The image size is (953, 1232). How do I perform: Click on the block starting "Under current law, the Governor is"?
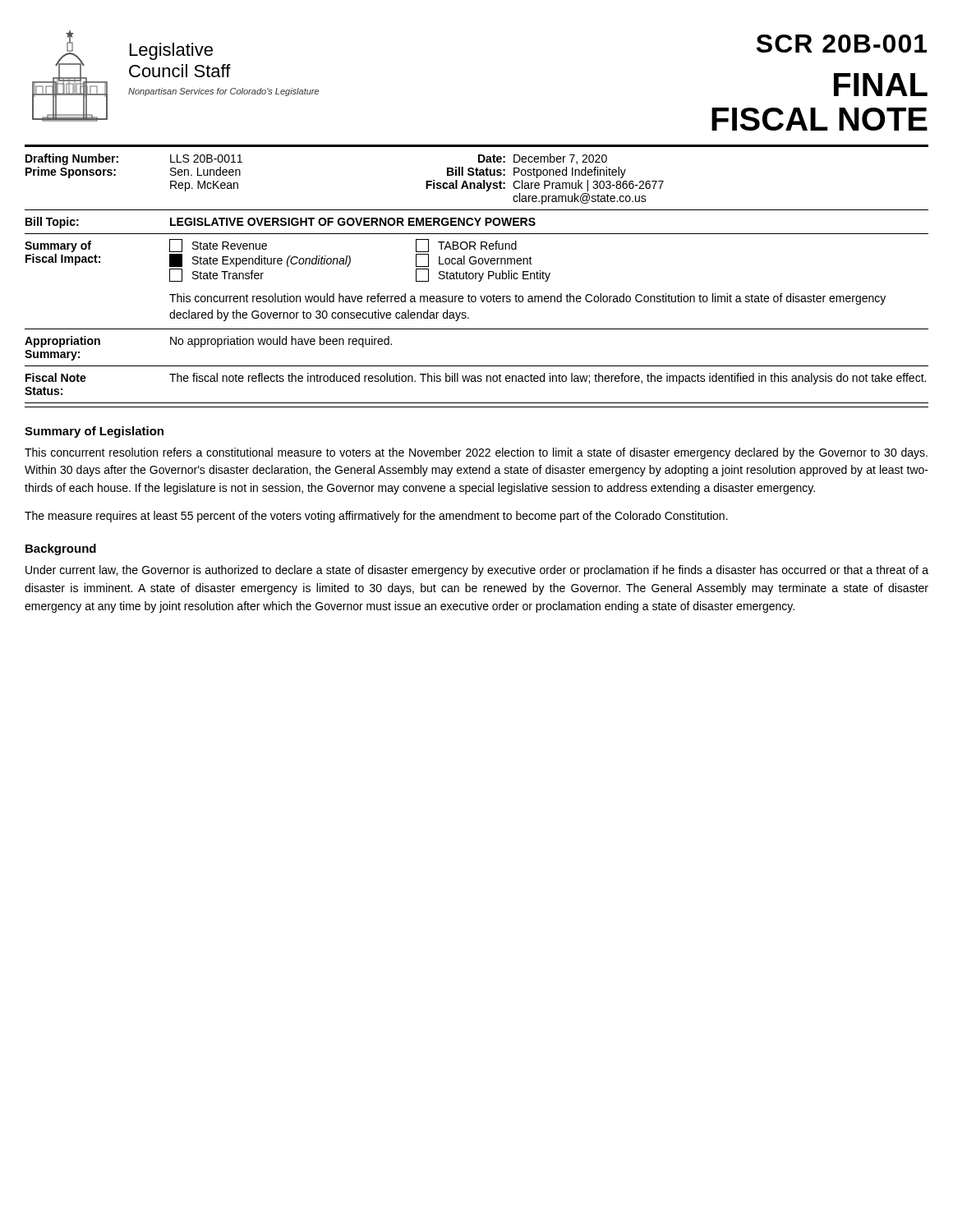(476, 588)
